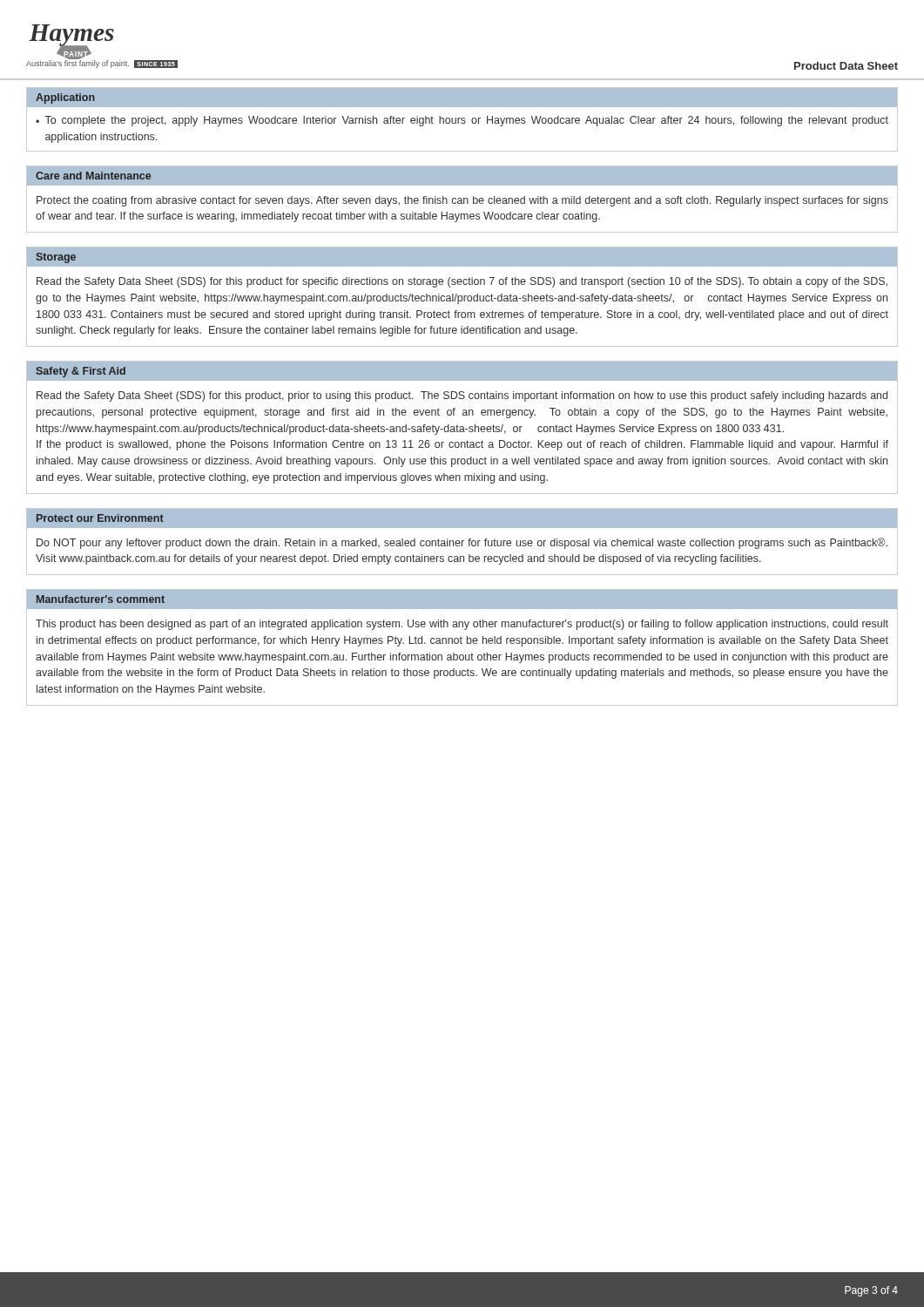Click where it says "Safety & First Aid"
Viewport: 924px width, 1307px height.
(x=81, y=371)
